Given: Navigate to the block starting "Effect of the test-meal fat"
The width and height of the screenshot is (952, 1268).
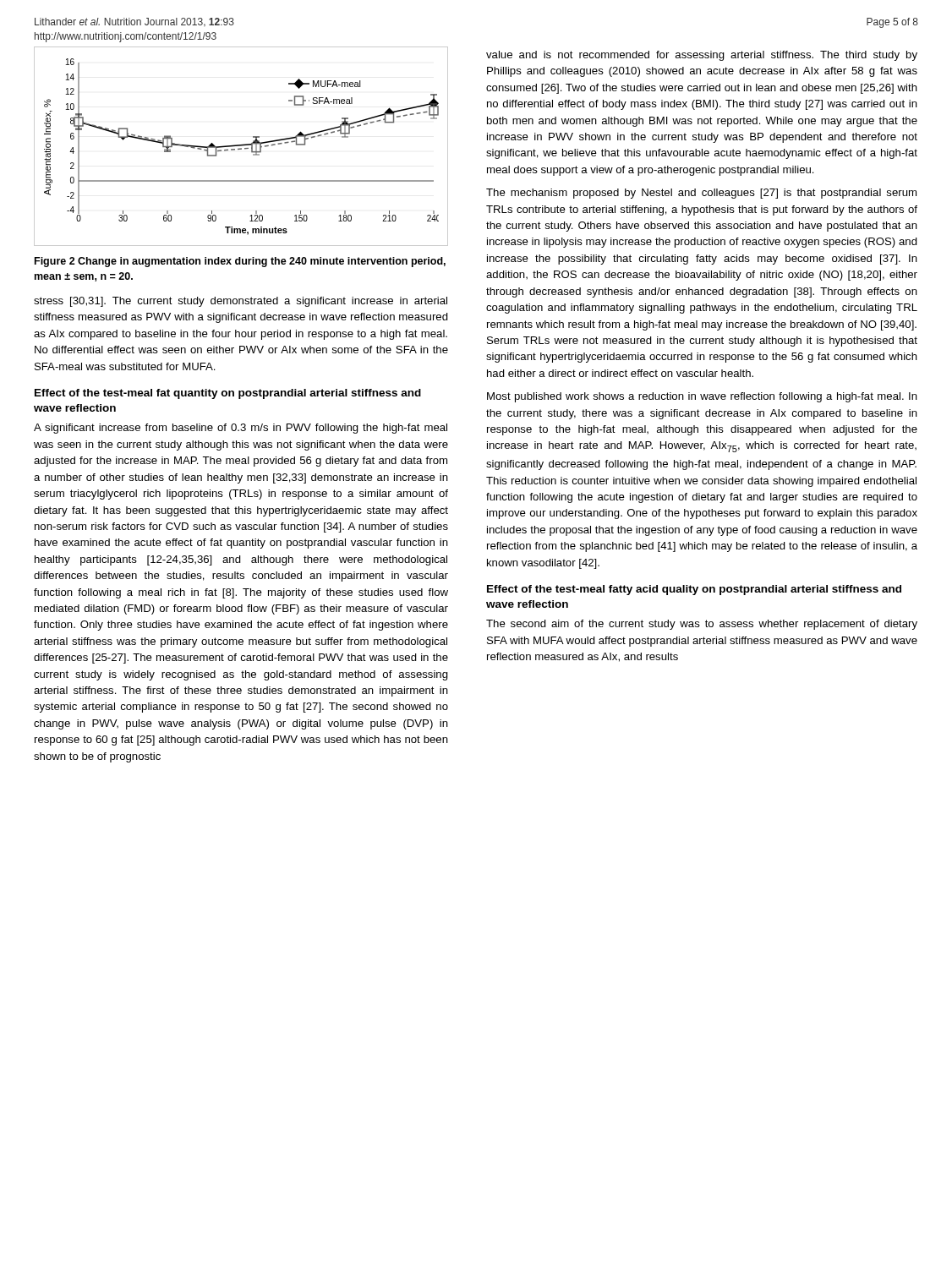Looking at the screenshot, I should [228, 400].
